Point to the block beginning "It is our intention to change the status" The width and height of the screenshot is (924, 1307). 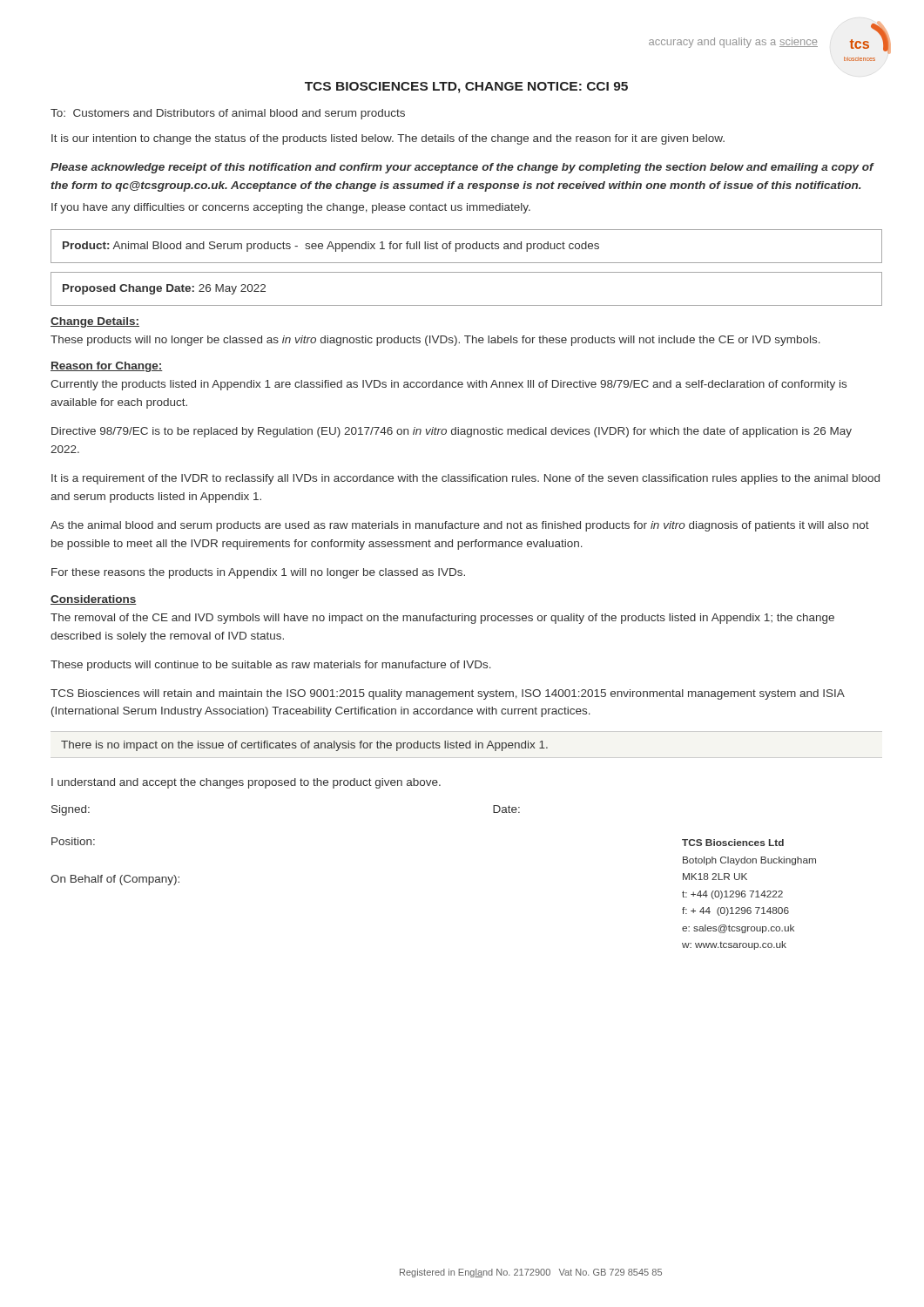388,138
